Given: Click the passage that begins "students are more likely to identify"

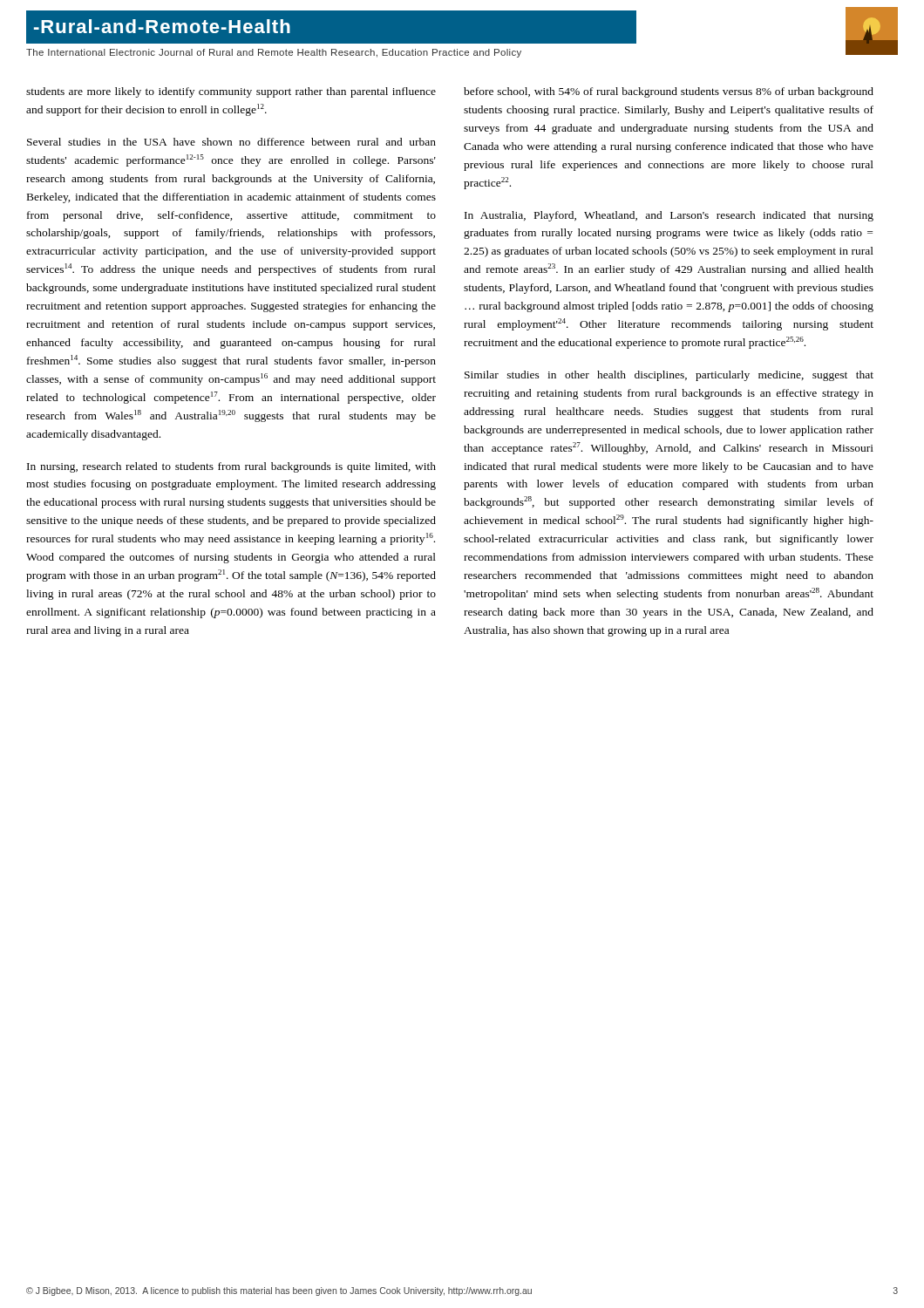Looking at the screenshot, I should coord(231,101).
